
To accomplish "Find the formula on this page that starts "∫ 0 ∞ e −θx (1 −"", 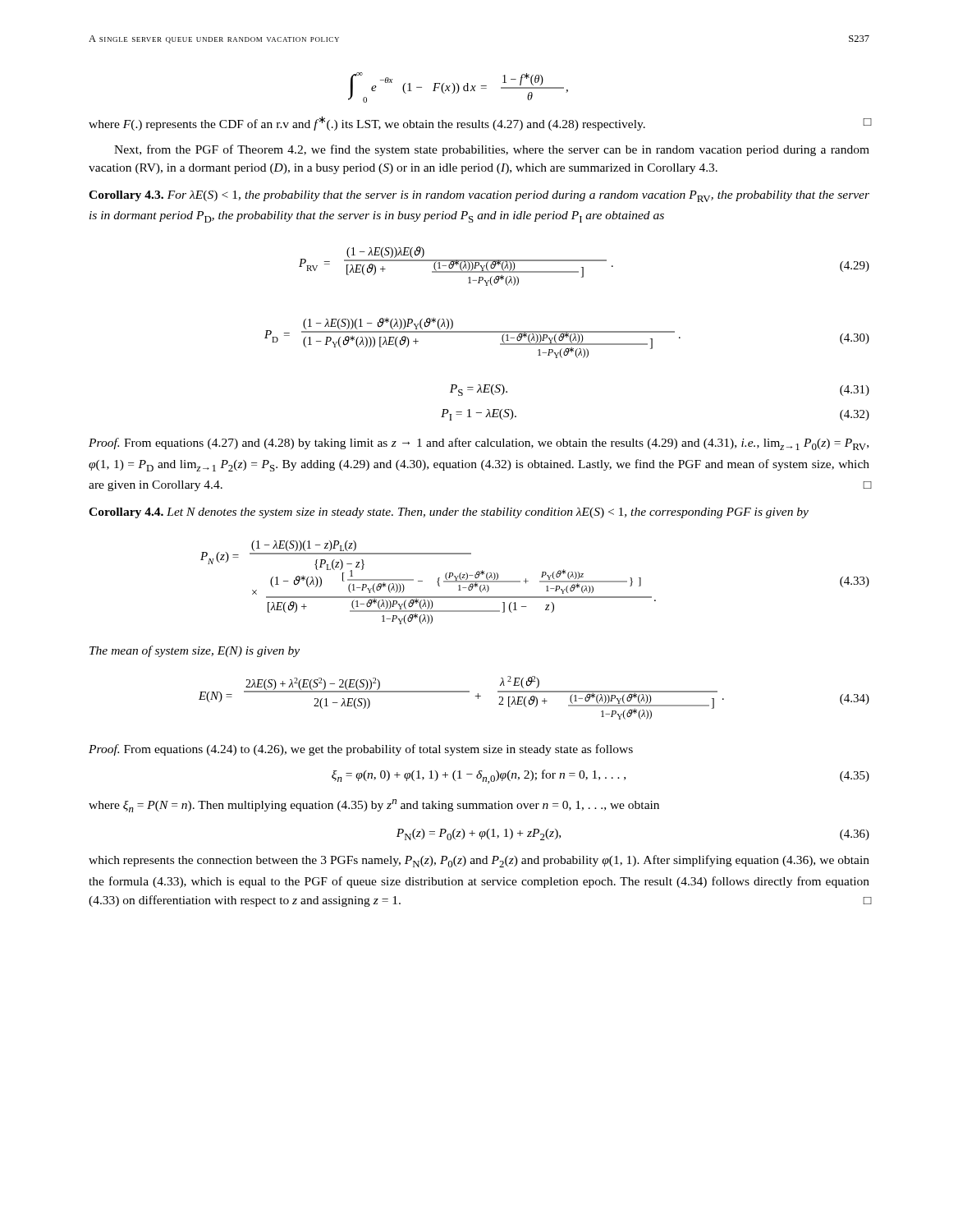I will coord(479,83).
